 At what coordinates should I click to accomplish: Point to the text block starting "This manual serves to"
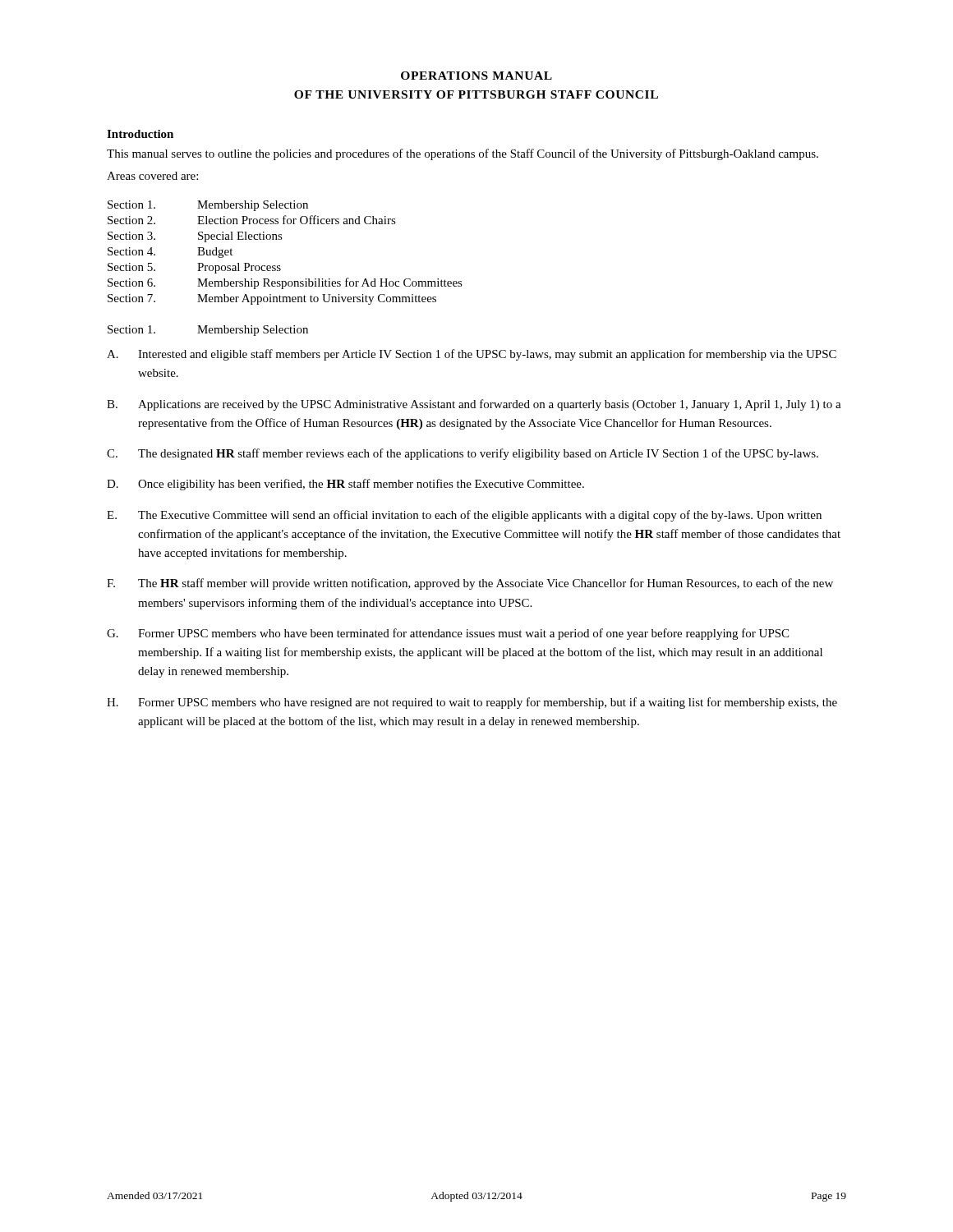coord(476,165)
